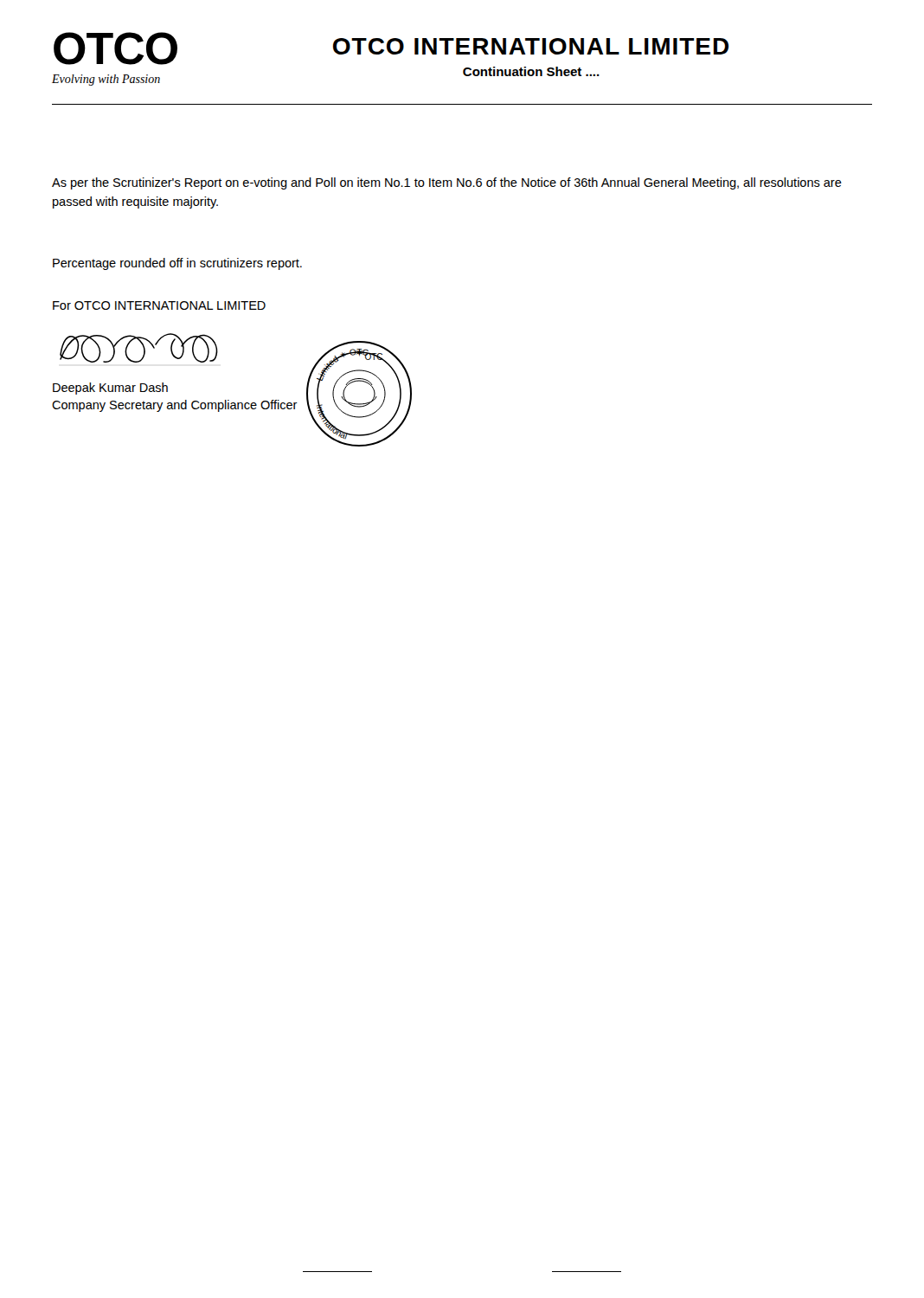Navigate to the block starting "Percentage rounded off in scrutinizers report."
The width and height of the screenshot is (924, 1298).
tap(177, 263)
